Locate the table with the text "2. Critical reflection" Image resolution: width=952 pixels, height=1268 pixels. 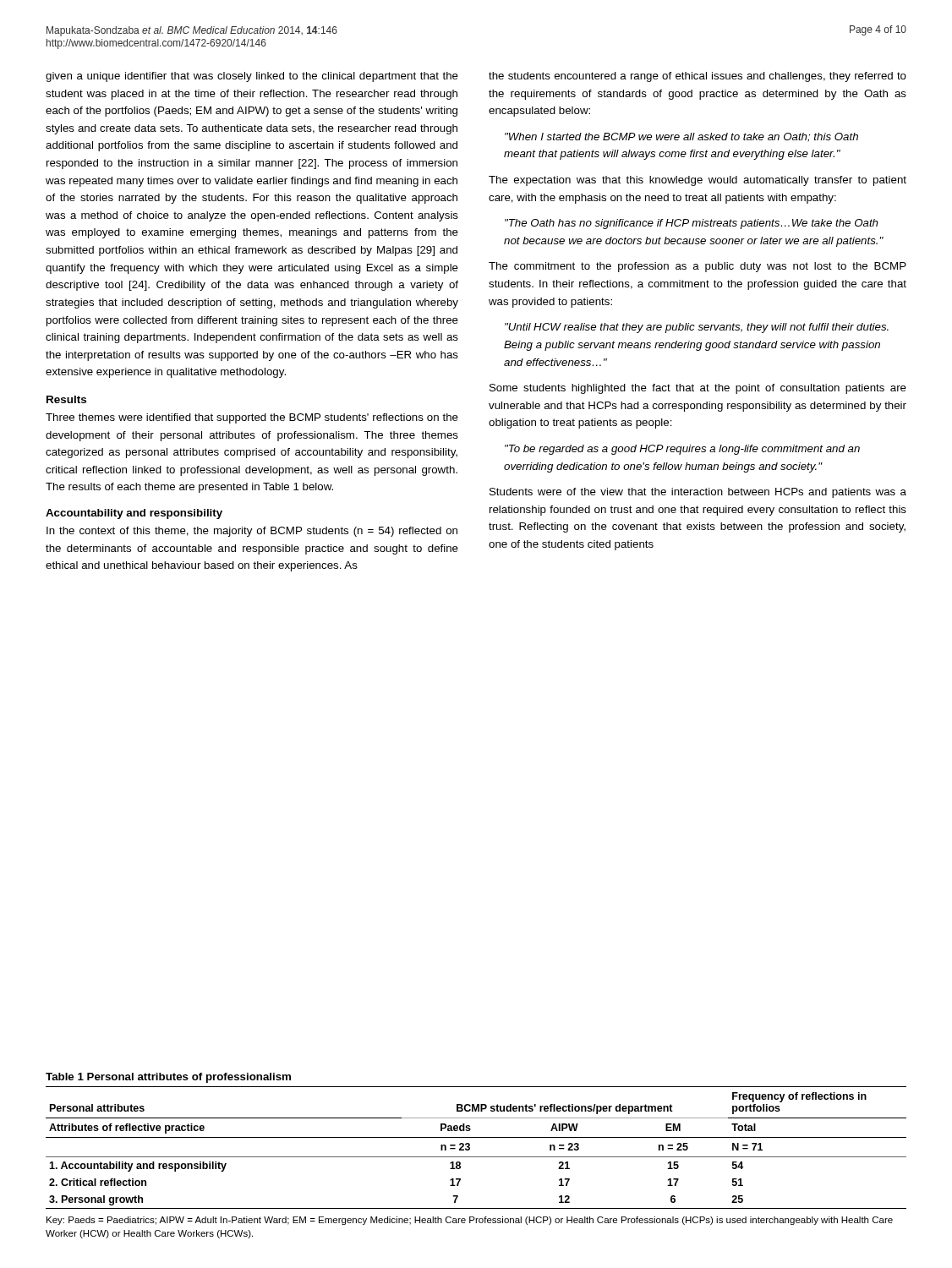pos(476,1147)
